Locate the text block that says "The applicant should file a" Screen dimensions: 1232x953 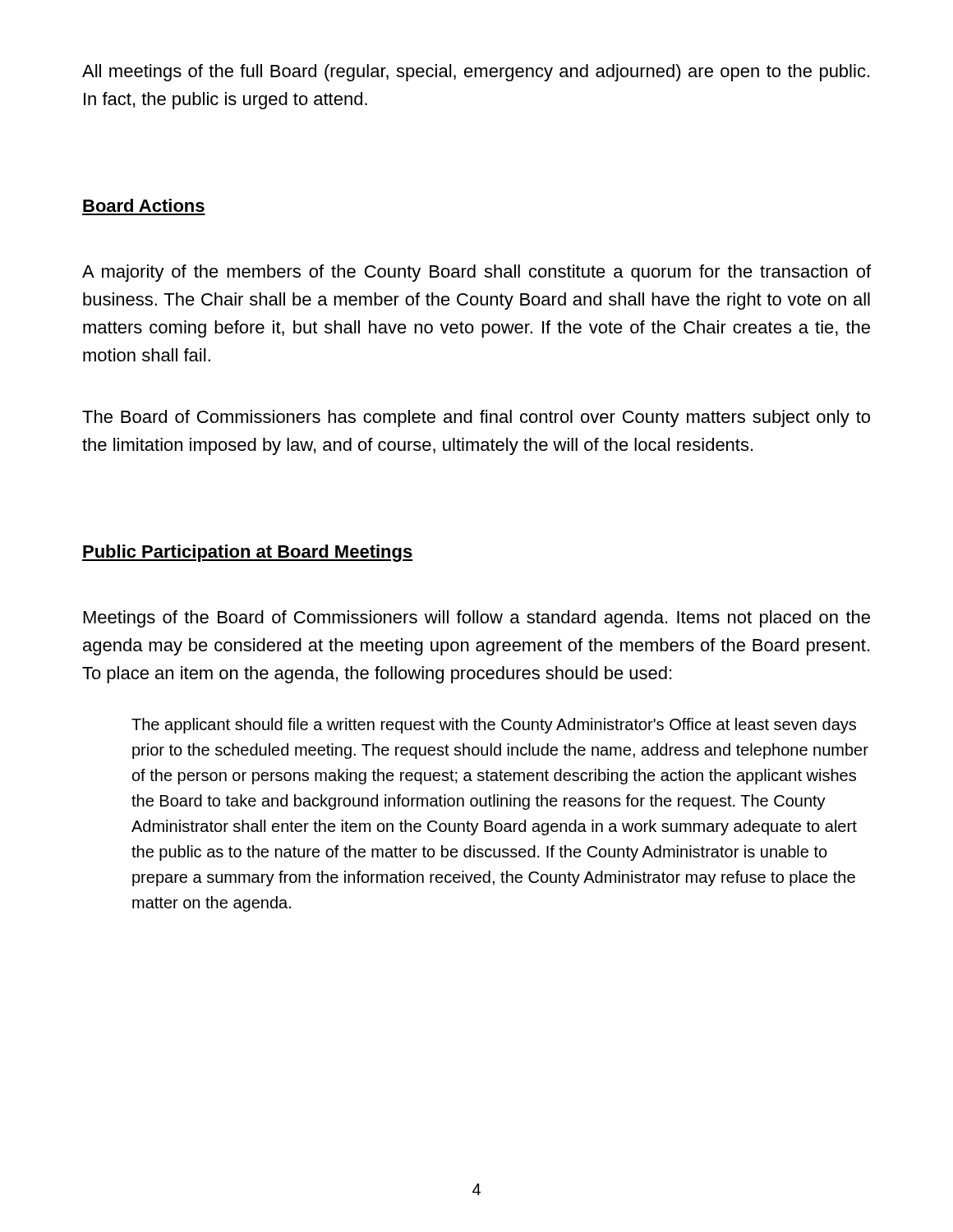pos(500,814)
